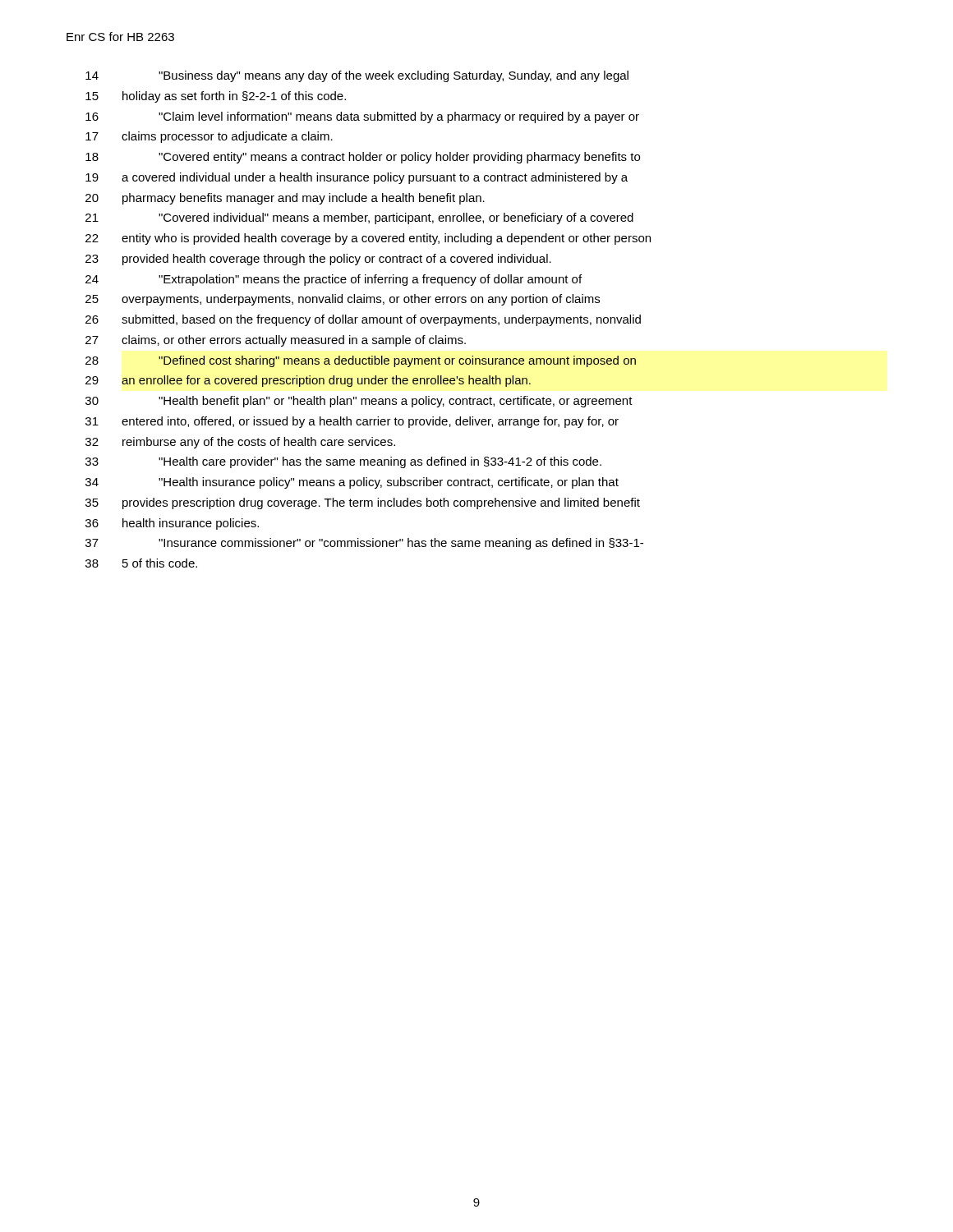Click on the region starting "38 5 of this code."
This screenshot has height=1232, width=953.
pyautogui.click(x=141, y=563)
